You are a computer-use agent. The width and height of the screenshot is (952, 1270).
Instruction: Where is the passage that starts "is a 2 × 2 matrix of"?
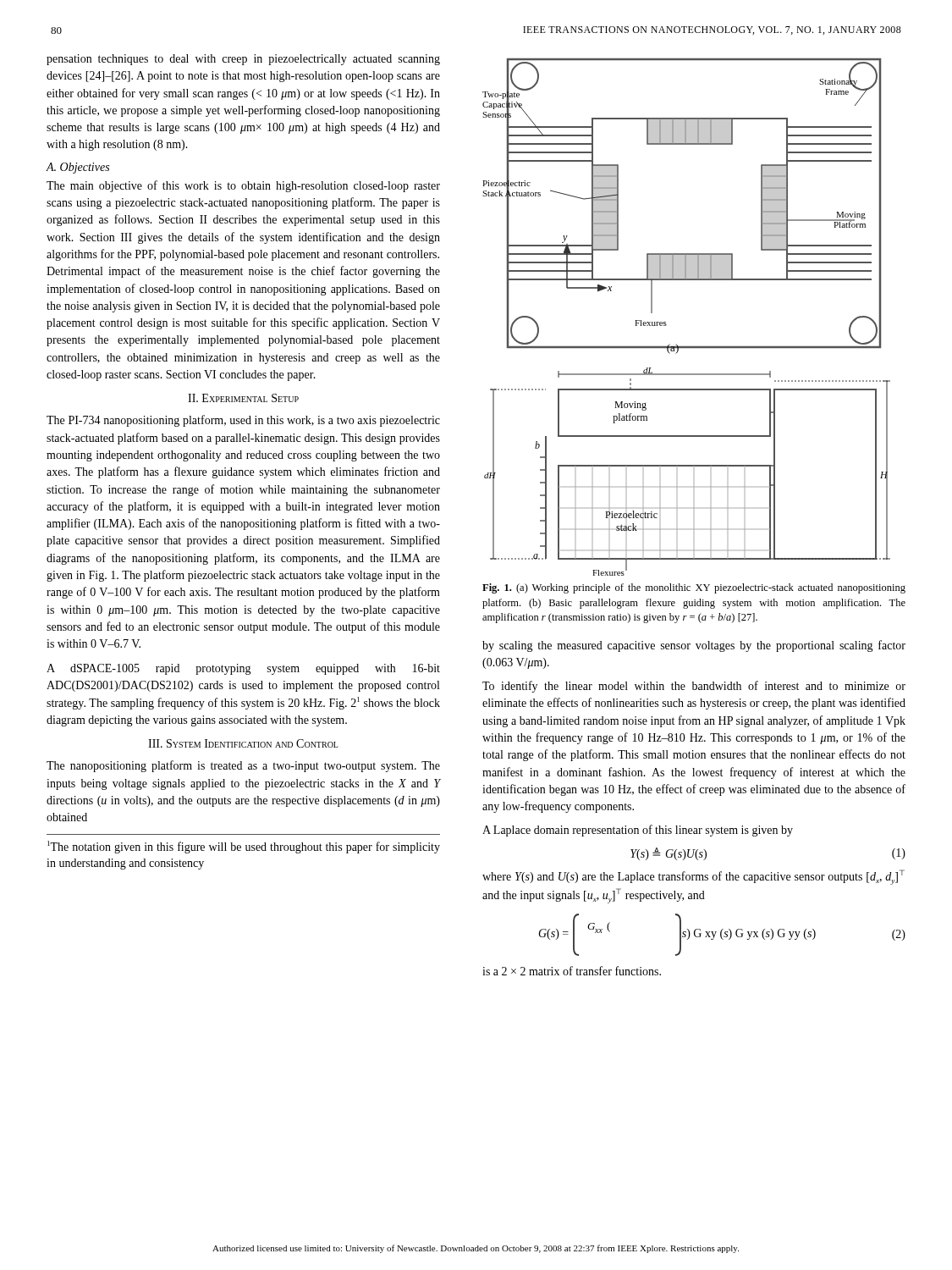(572, 971)
